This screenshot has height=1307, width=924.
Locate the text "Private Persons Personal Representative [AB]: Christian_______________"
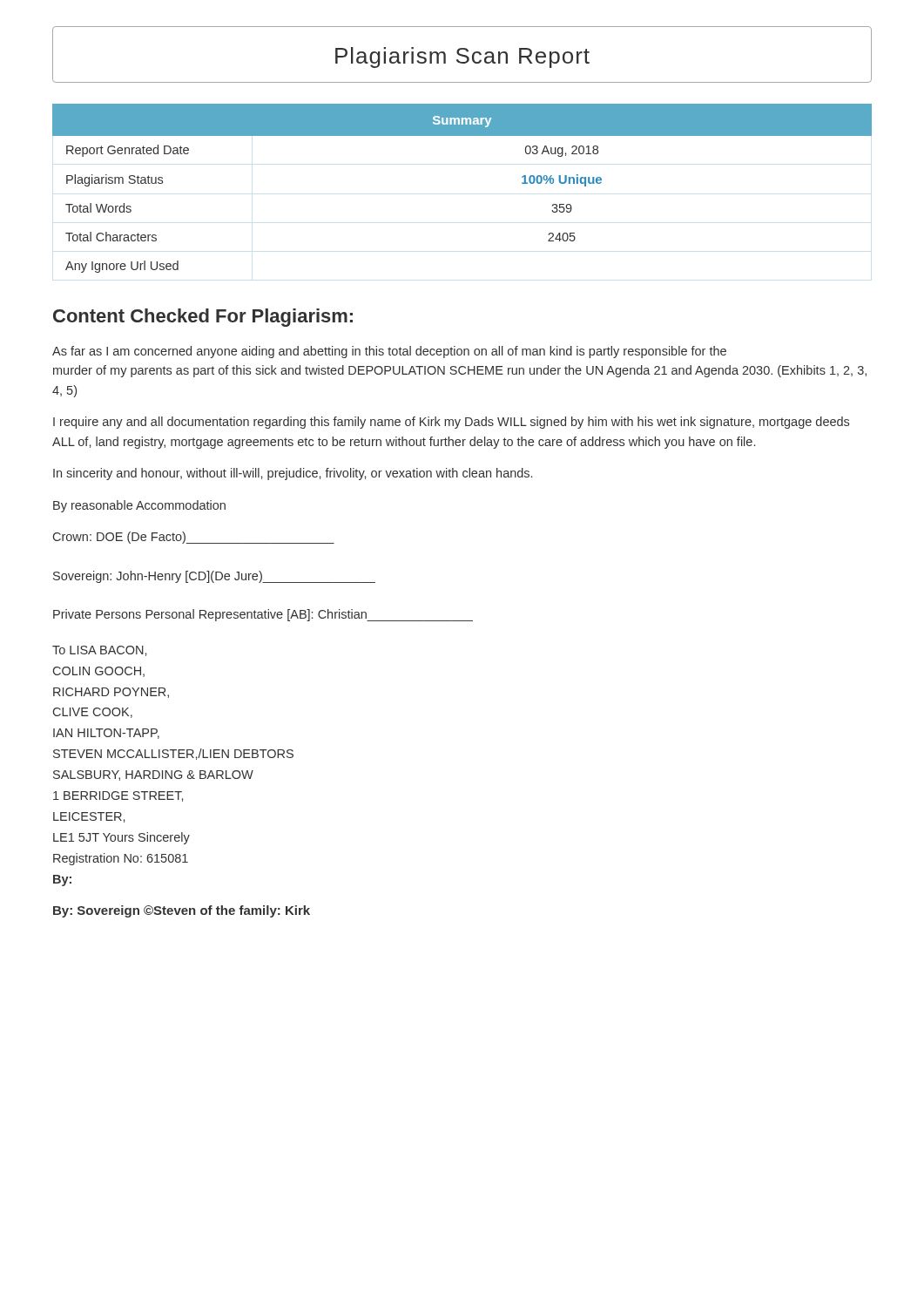coord(263,614)
